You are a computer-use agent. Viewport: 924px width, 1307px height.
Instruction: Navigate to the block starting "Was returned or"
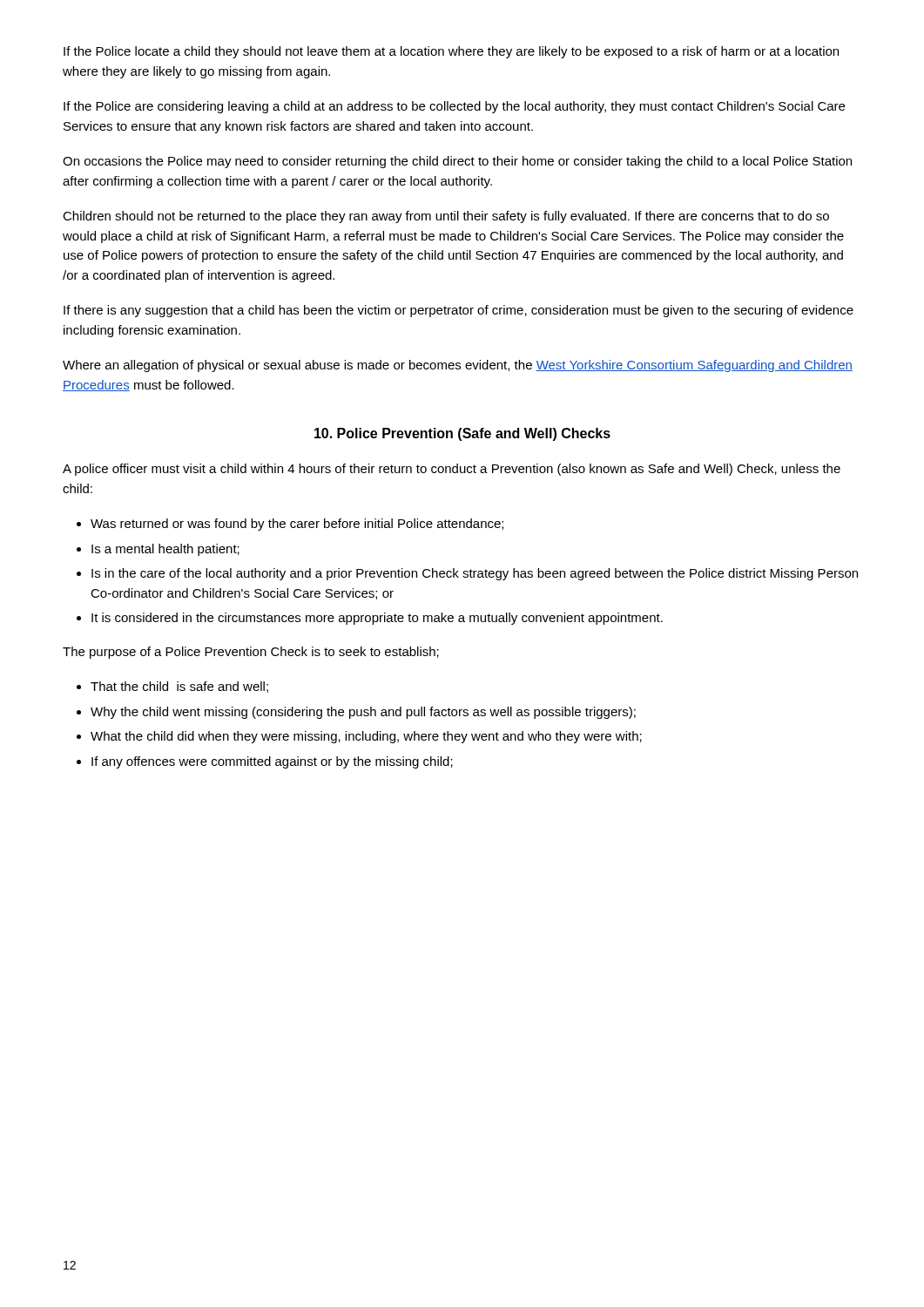click(x=298, y=523)
